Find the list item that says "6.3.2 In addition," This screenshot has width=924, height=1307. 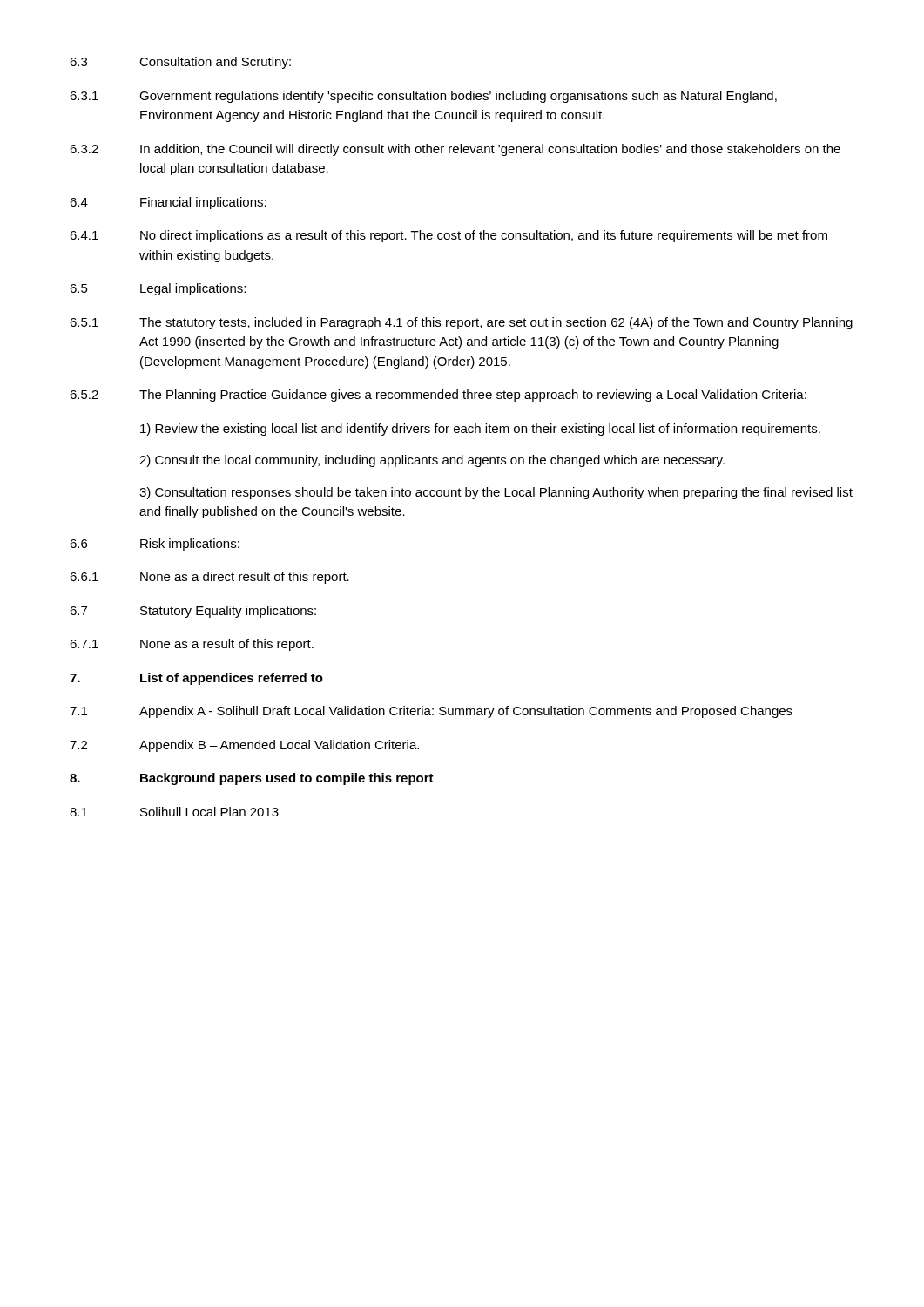[x=462, y=159]
